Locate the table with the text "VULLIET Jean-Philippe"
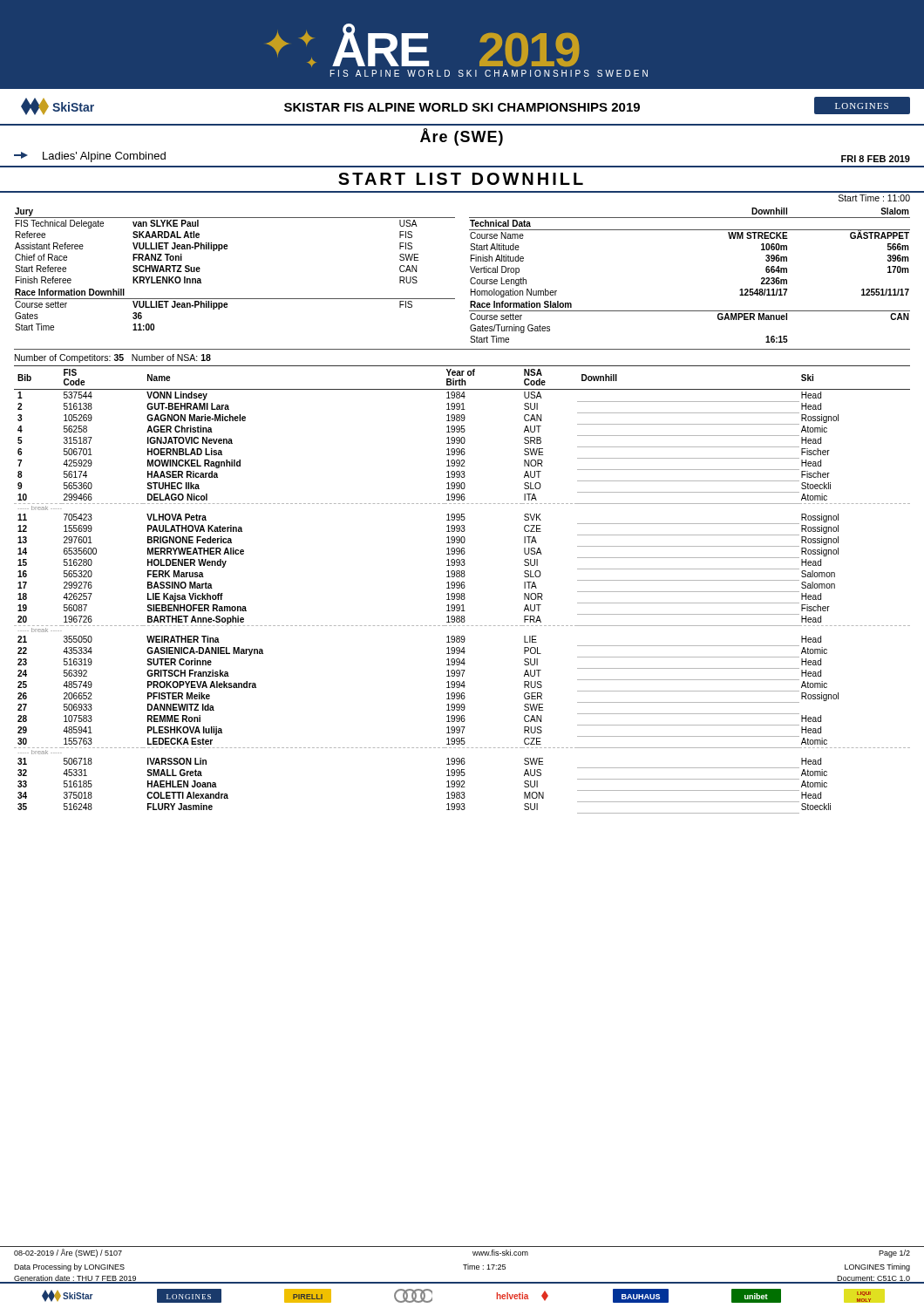The image size is (924, 1308). click(462, 274)
